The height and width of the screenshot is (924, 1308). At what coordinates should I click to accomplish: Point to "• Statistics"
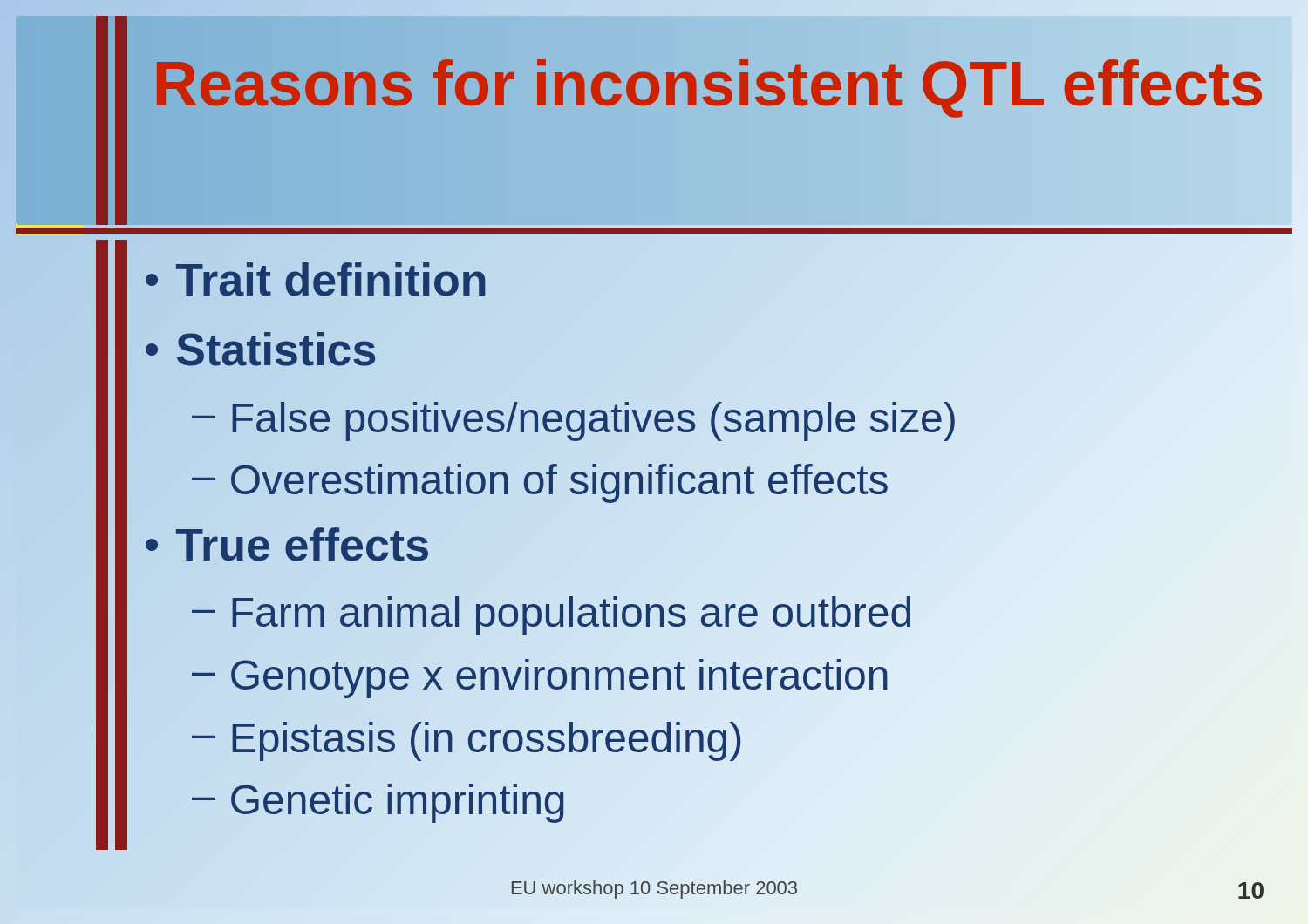[x=260, y=350]
